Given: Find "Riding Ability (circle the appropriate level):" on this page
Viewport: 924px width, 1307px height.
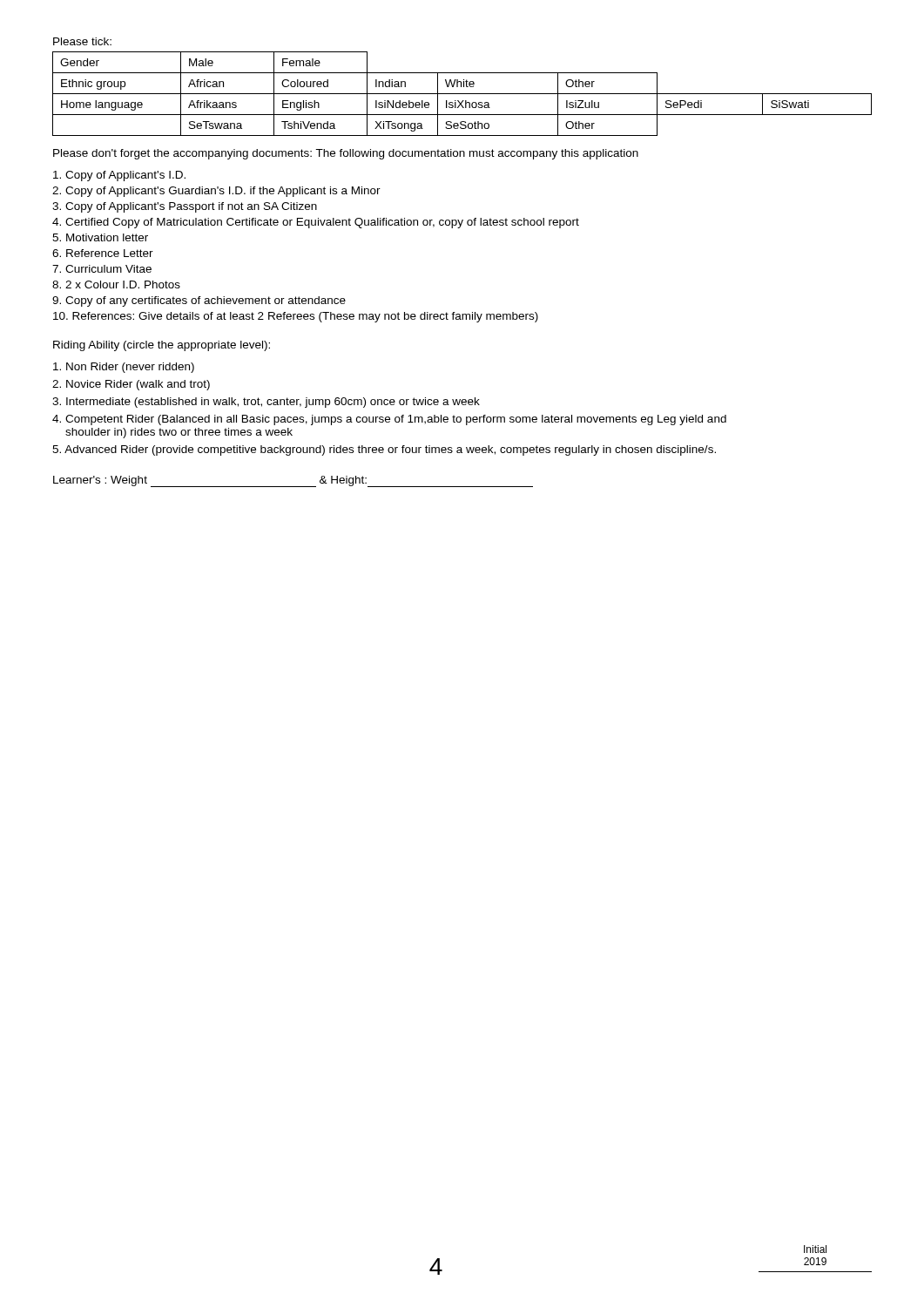Looking at the screenshot, I should [162, 345].
